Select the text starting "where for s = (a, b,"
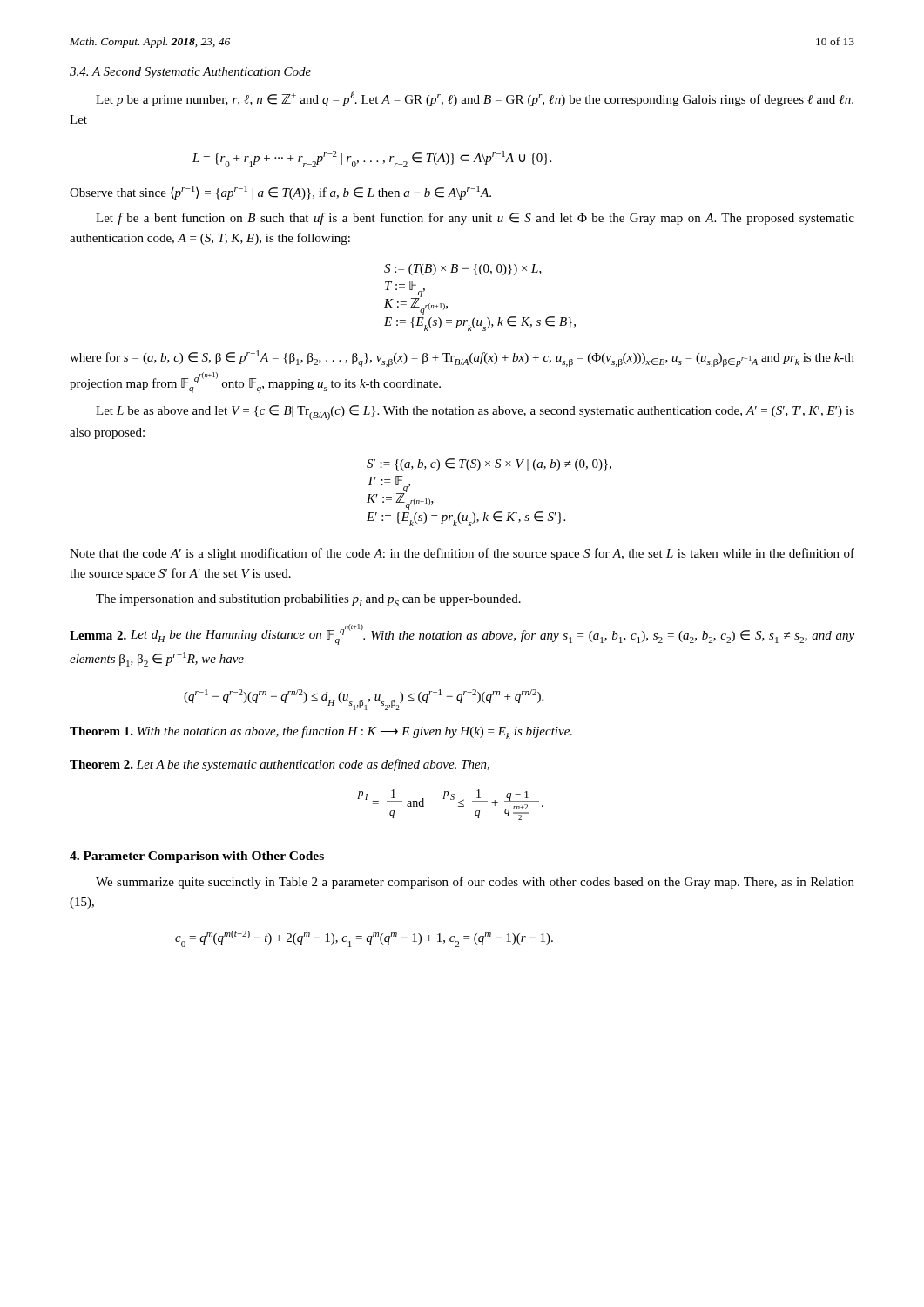 462,371
